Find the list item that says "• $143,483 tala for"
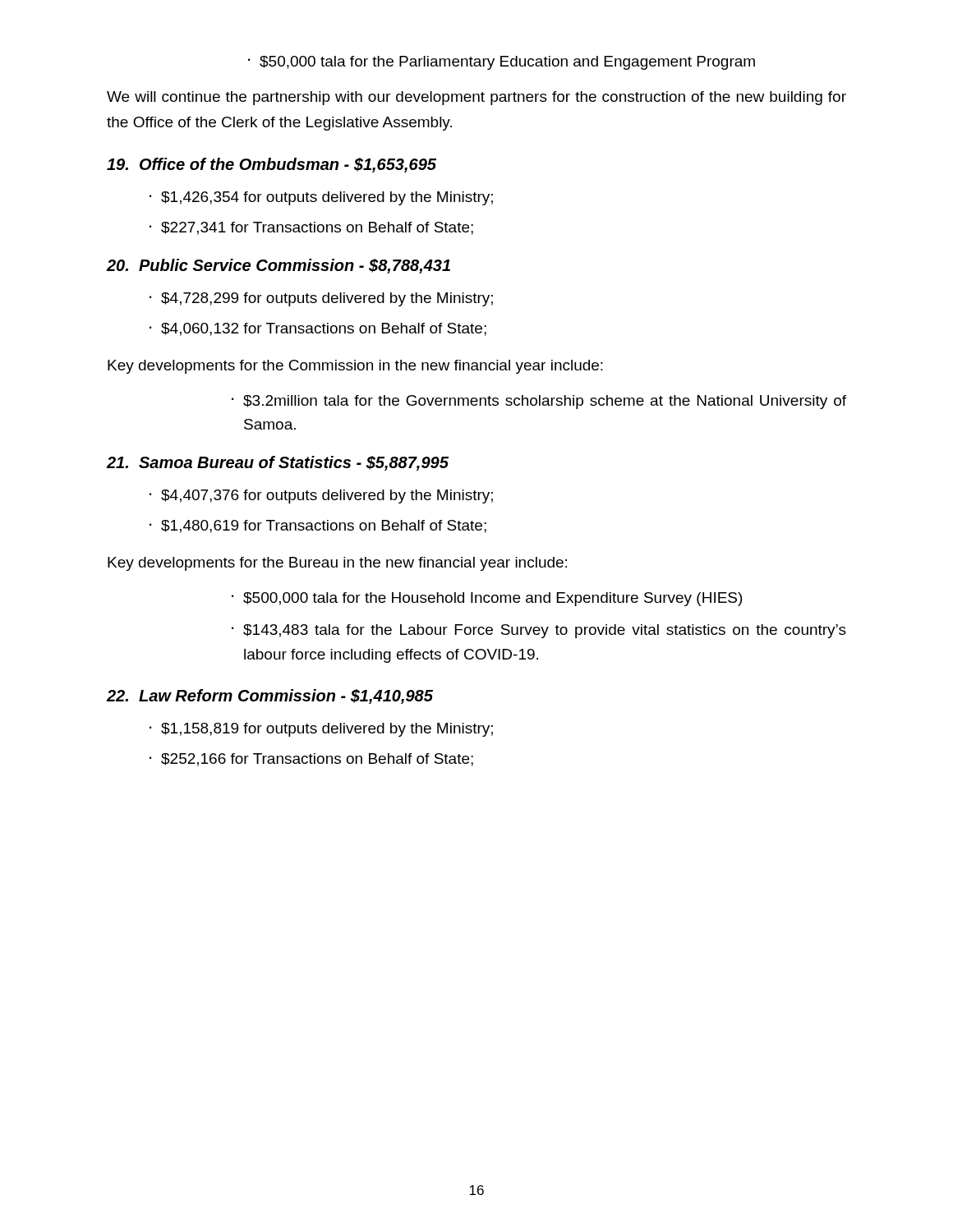The image size is (953, 1232). 534,642
